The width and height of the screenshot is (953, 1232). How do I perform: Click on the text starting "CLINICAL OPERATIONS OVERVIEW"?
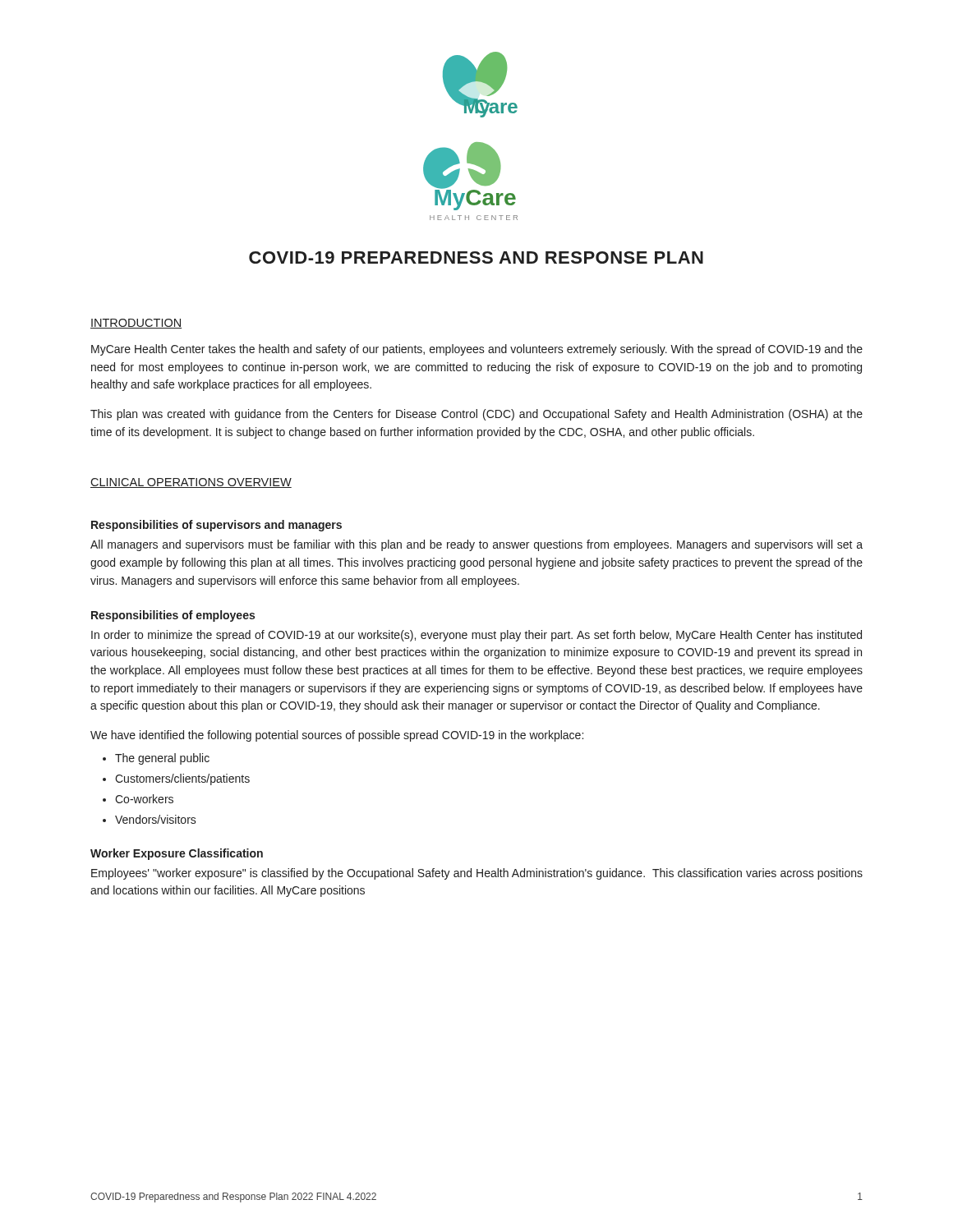coord(191,483)
